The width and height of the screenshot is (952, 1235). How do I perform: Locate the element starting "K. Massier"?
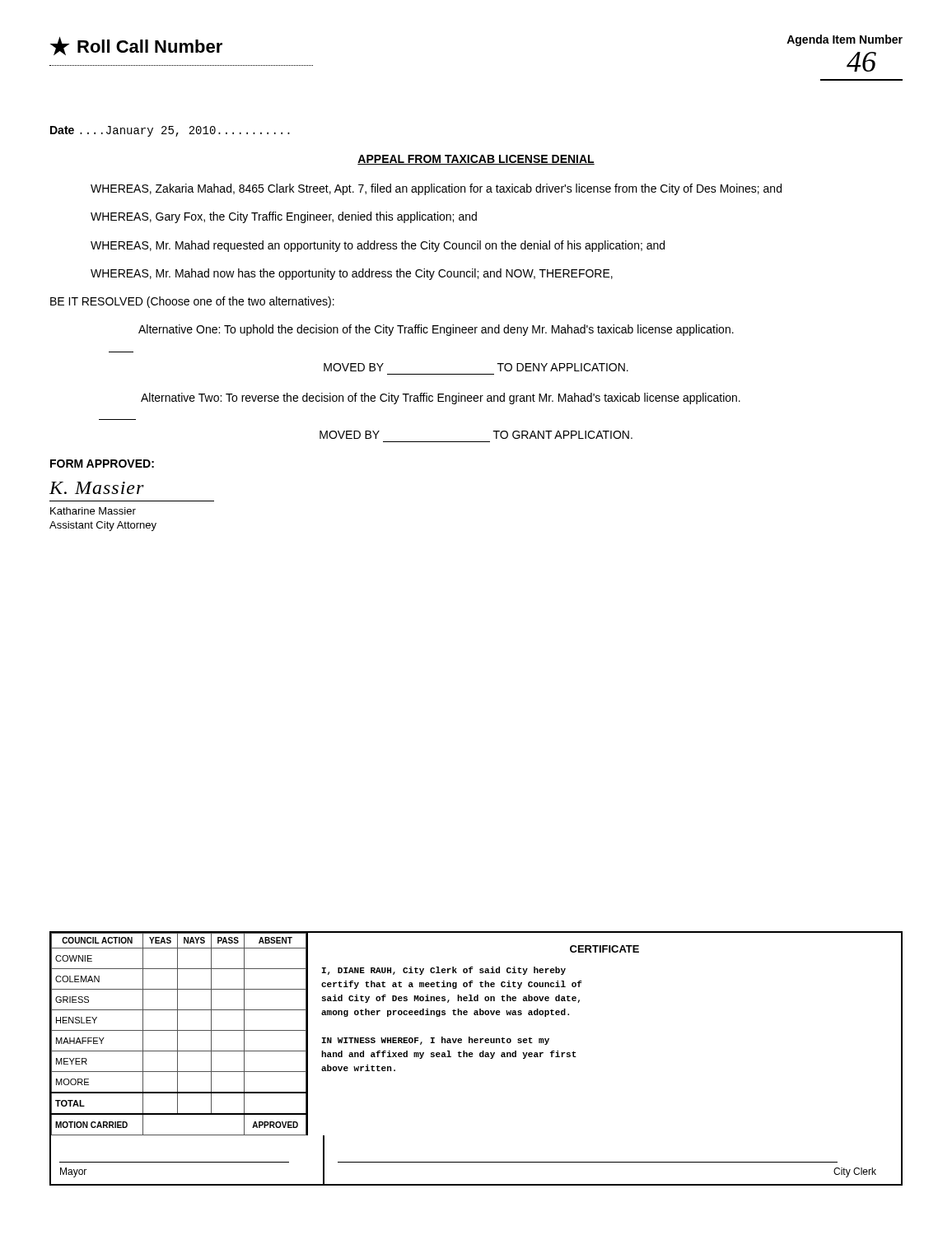pos(97,488)
